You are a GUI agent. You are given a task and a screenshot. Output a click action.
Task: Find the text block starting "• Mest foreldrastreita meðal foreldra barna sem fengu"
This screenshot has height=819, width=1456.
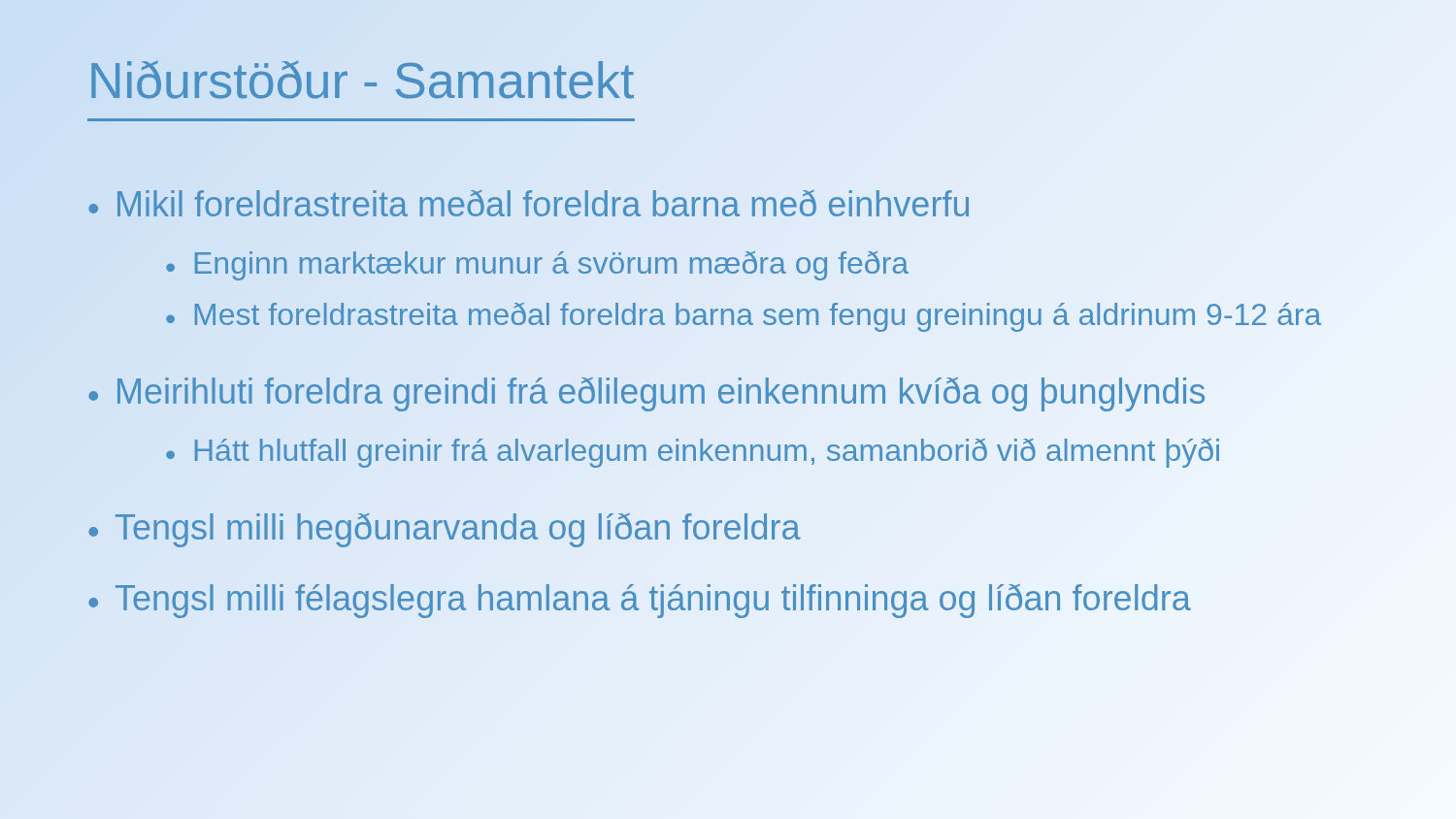[767, 317]
